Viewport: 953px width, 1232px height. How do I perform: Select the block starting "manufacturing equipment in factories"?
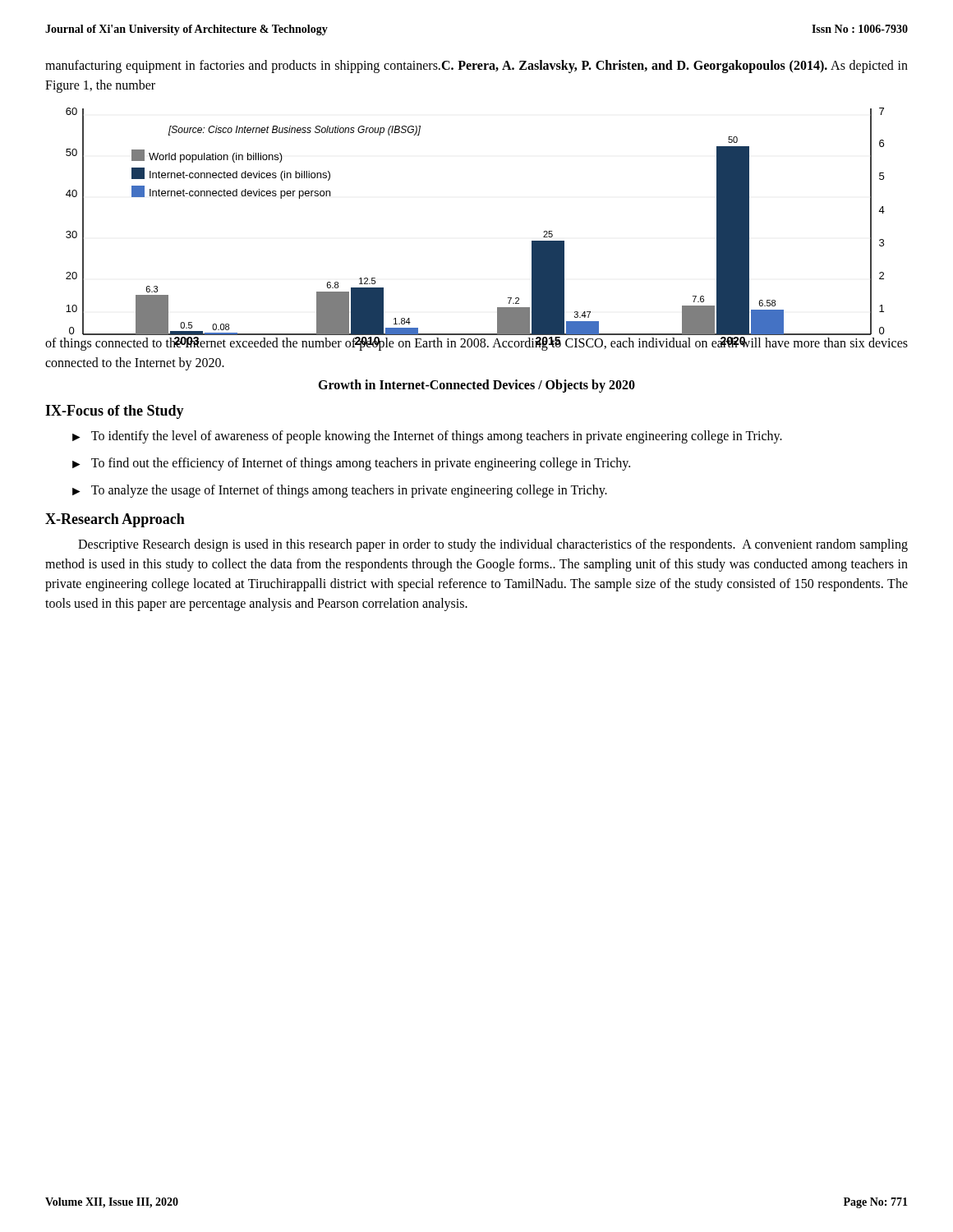[476, 75]
